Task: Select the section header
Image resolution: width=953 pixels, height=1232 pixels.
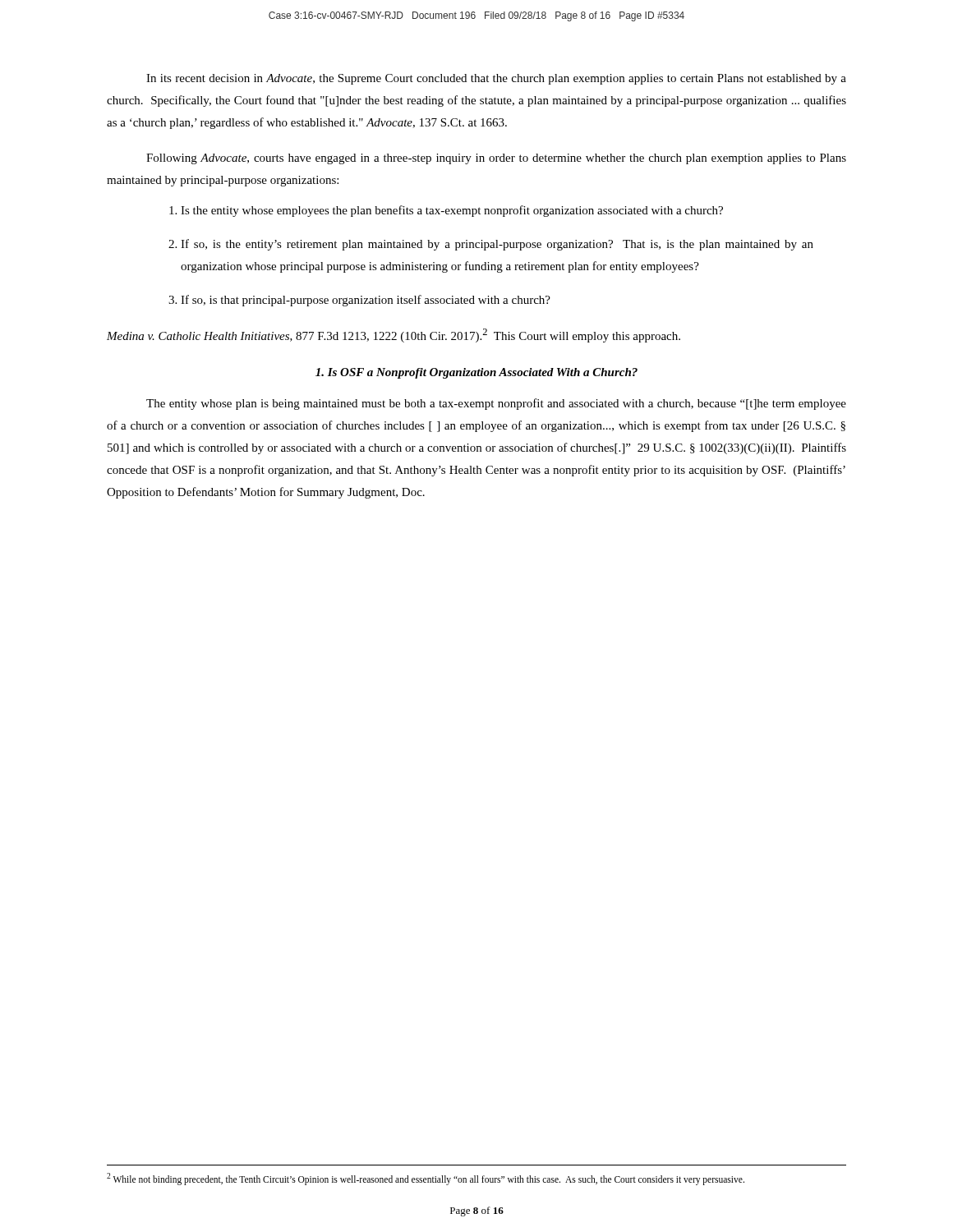Action: [x=476, y=372]
